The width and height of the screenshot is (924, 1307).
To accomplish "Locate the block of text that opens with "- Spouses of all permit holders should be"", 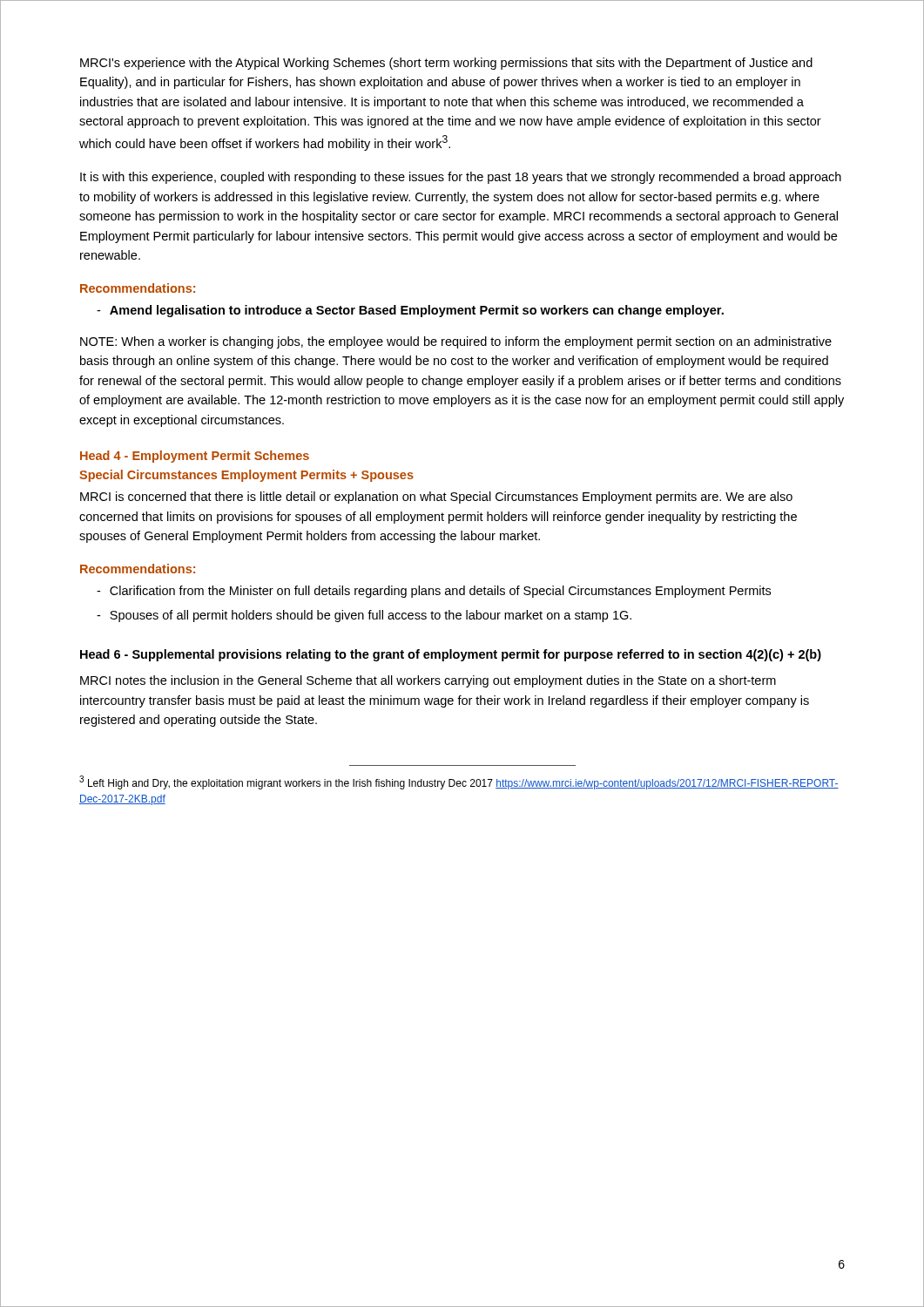I will (365, 616).
